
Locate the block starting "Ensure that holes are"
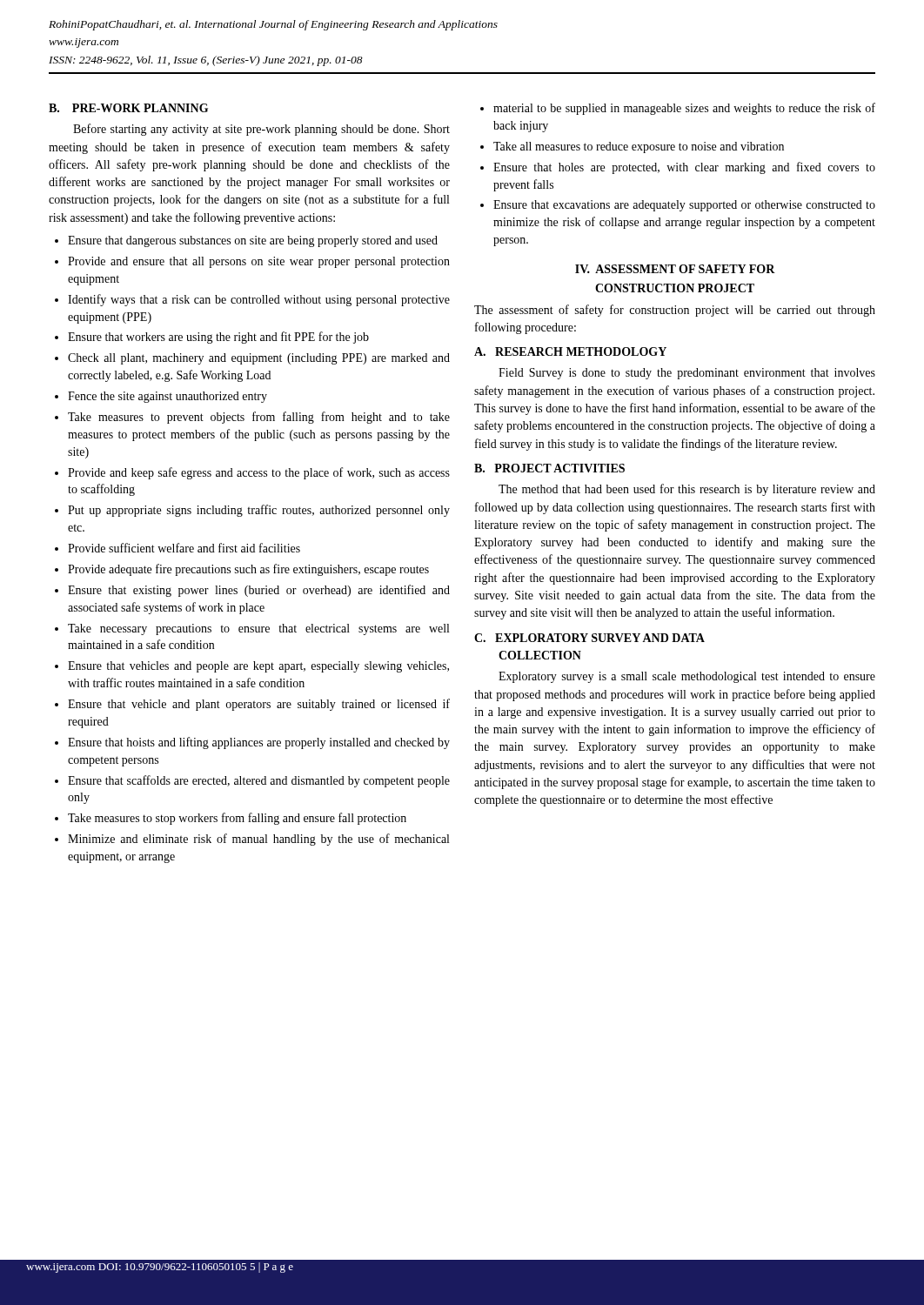pos(675,176)
